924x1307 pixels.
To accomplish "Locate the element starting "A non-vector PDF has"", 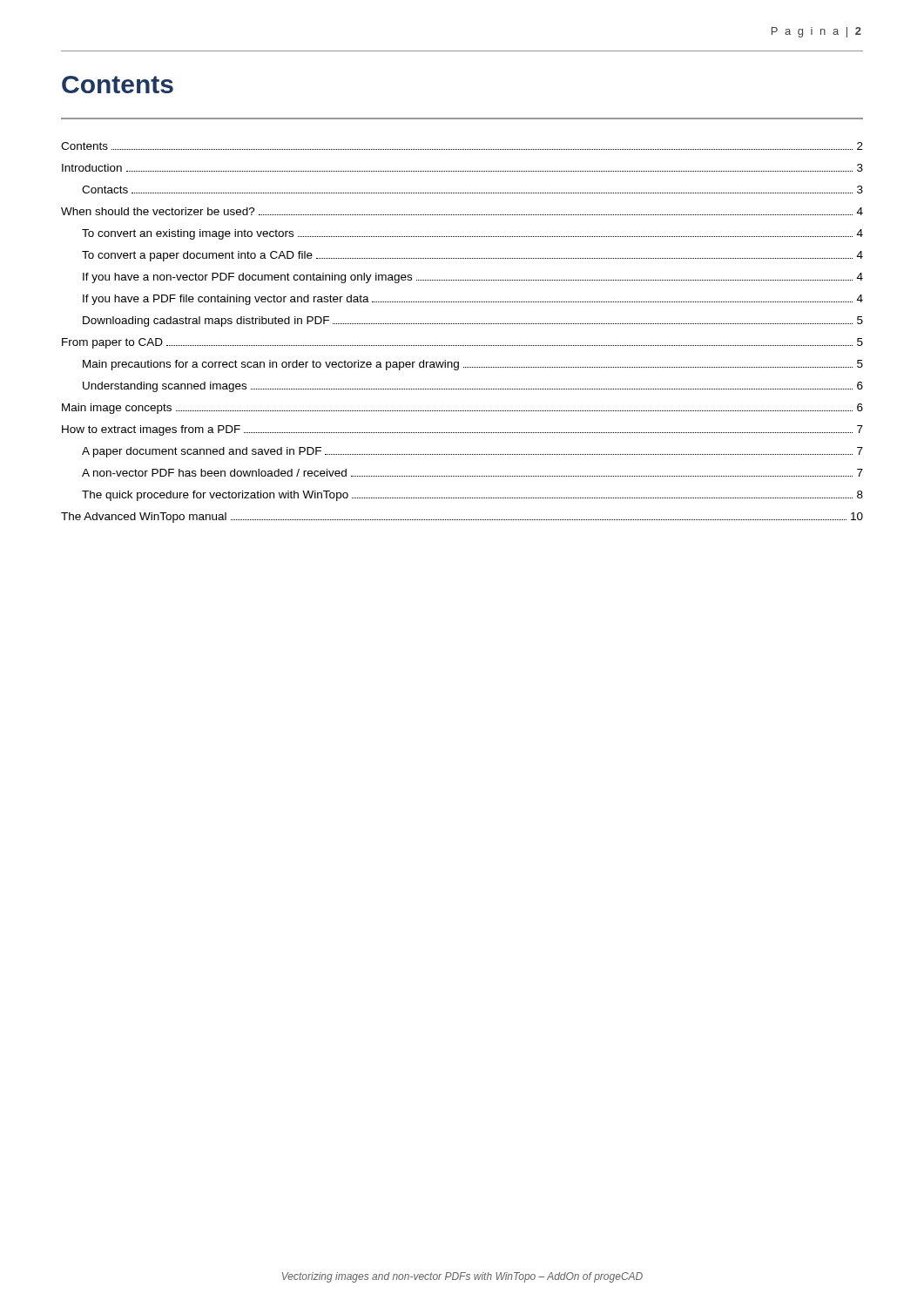I will click(472, 473).
